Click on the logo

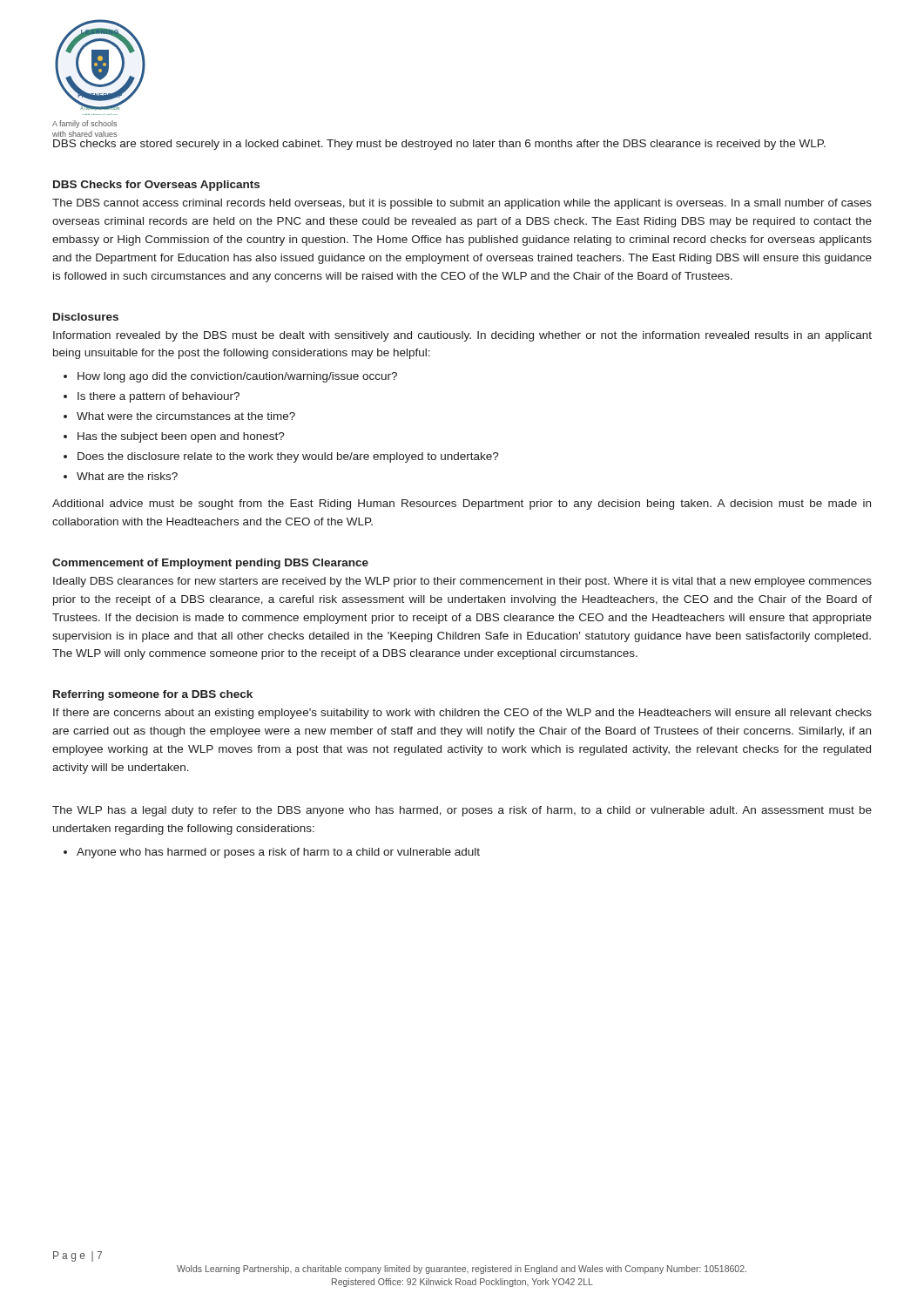pyautogui.click(x=105, y=79)
